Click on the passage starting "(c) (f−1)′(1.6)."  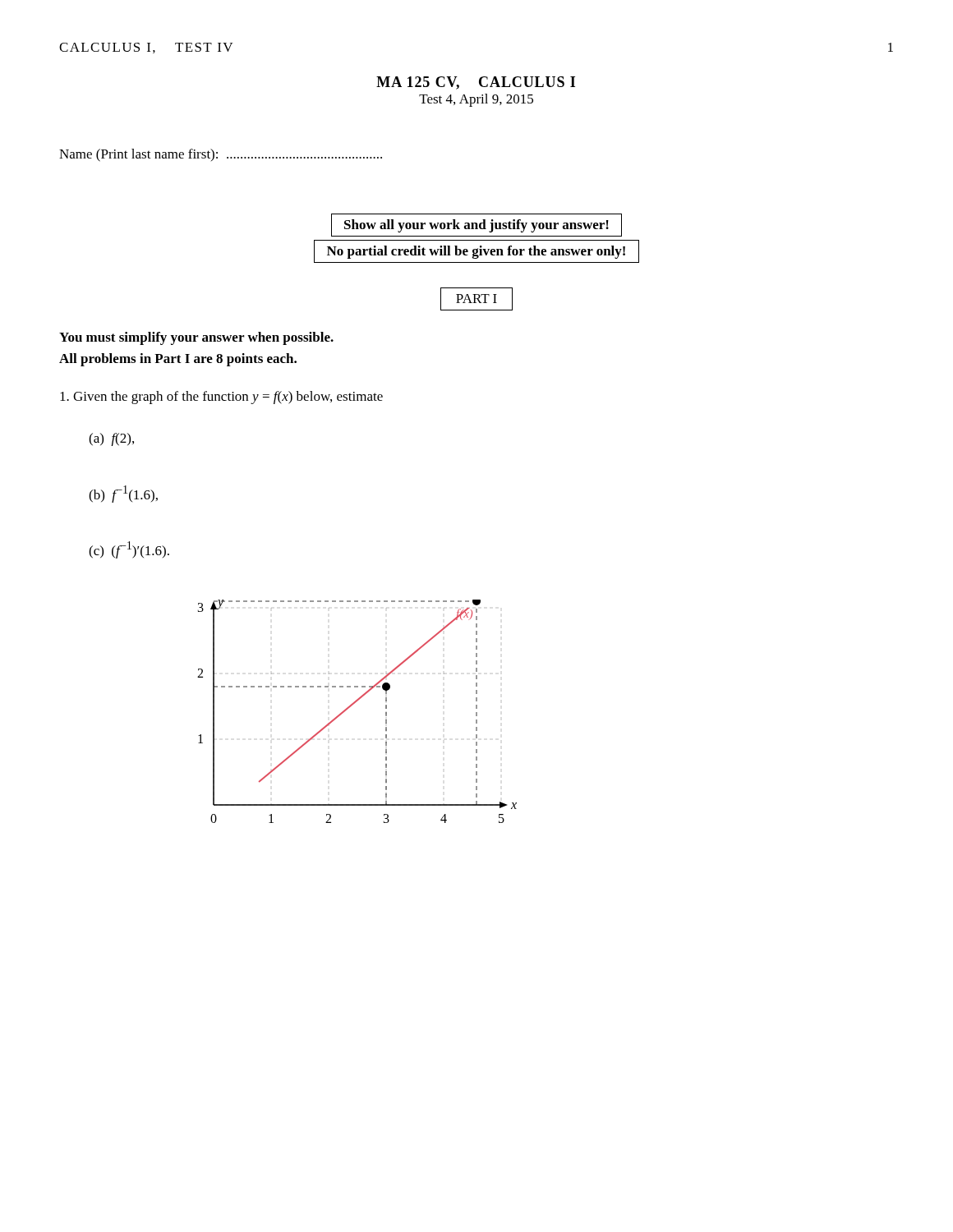129,549
